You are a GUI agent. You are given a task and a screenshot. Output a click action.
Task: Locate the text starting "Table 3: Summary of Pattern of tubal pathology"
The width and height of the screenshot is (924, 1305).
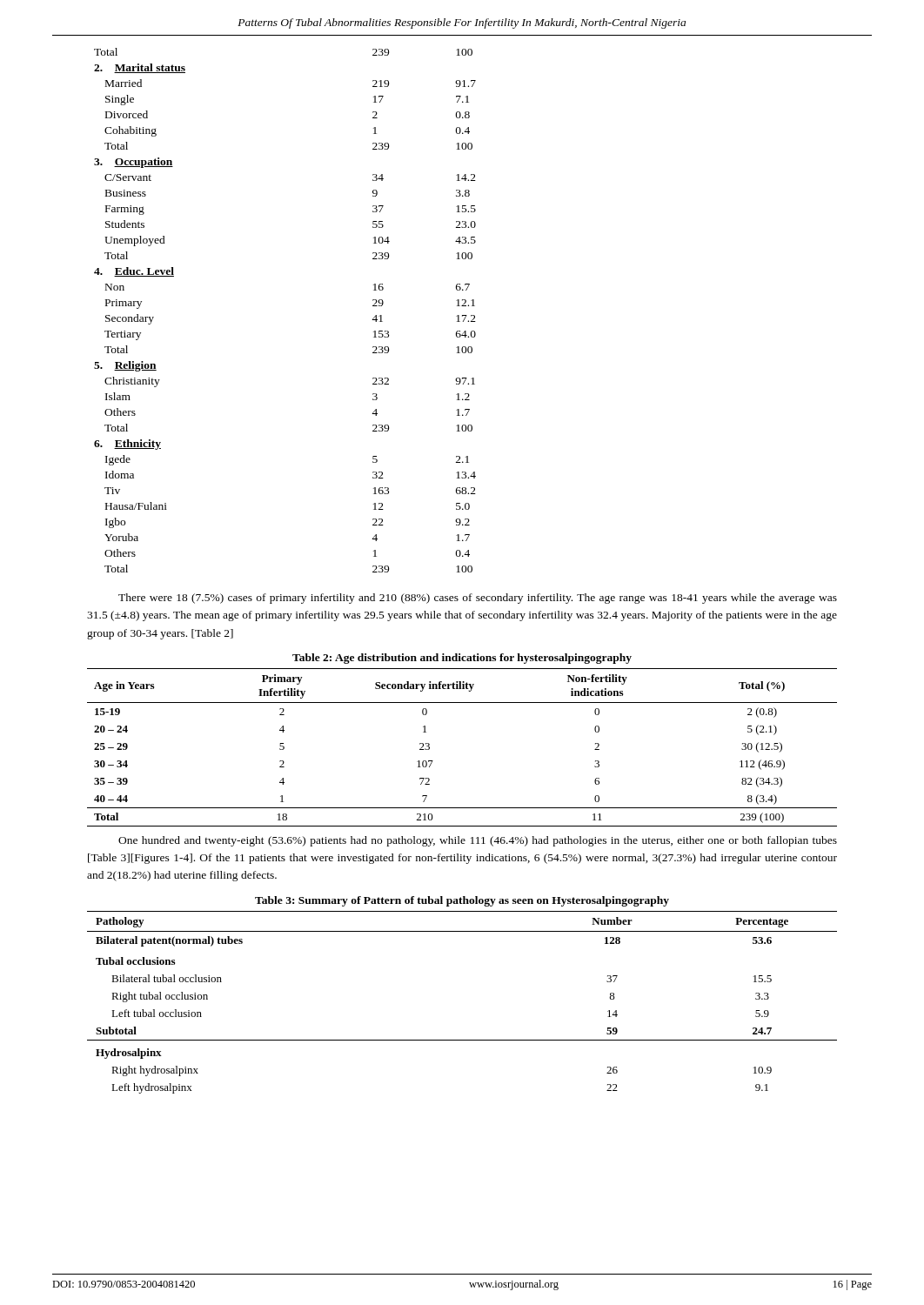tap(462, 900)
